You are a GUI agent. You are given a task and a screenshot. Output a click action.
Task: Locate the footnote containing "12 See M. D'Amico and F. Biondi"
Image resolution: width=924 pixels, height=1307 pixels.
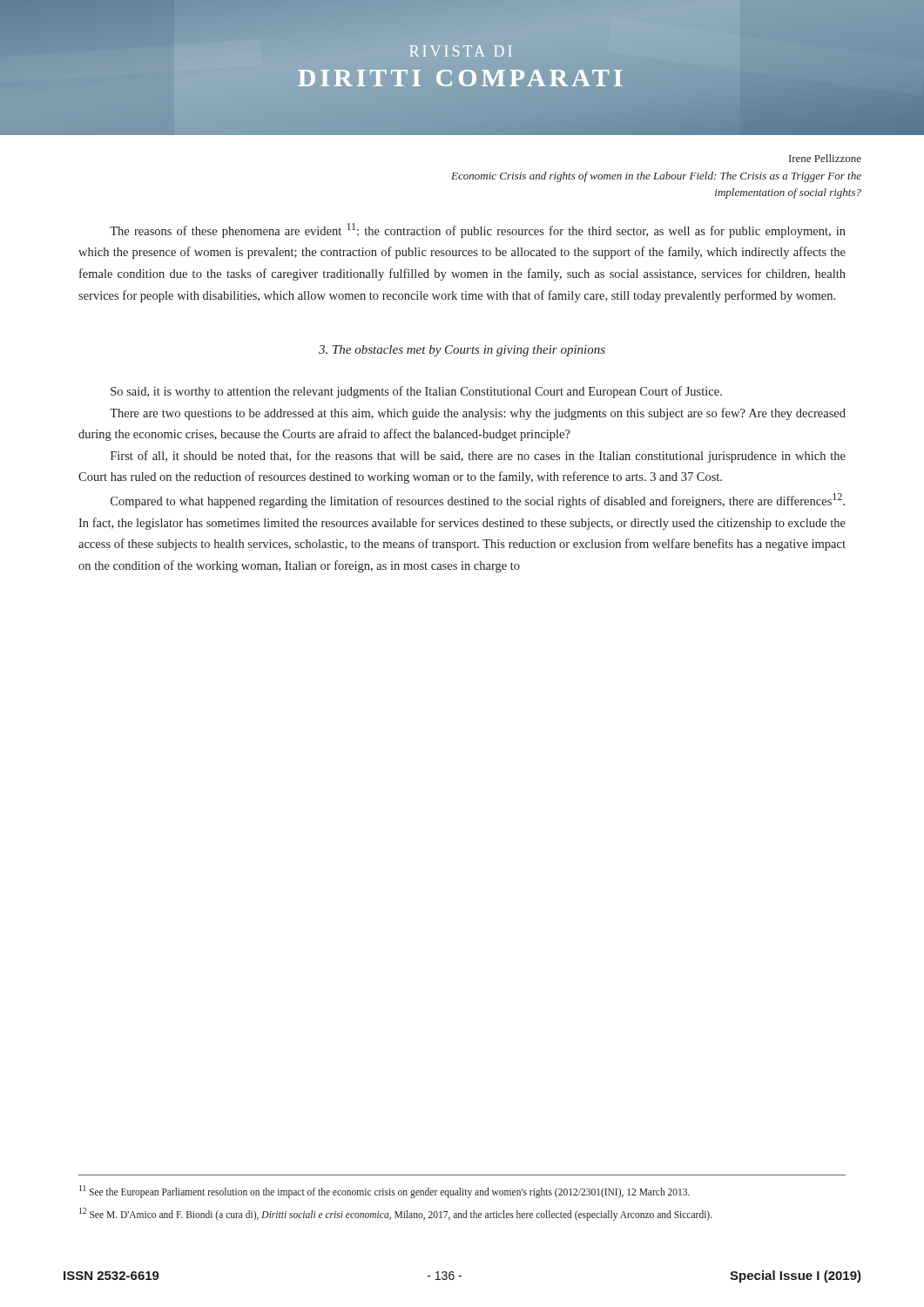pyautogui.click(x=395, y=1213)
